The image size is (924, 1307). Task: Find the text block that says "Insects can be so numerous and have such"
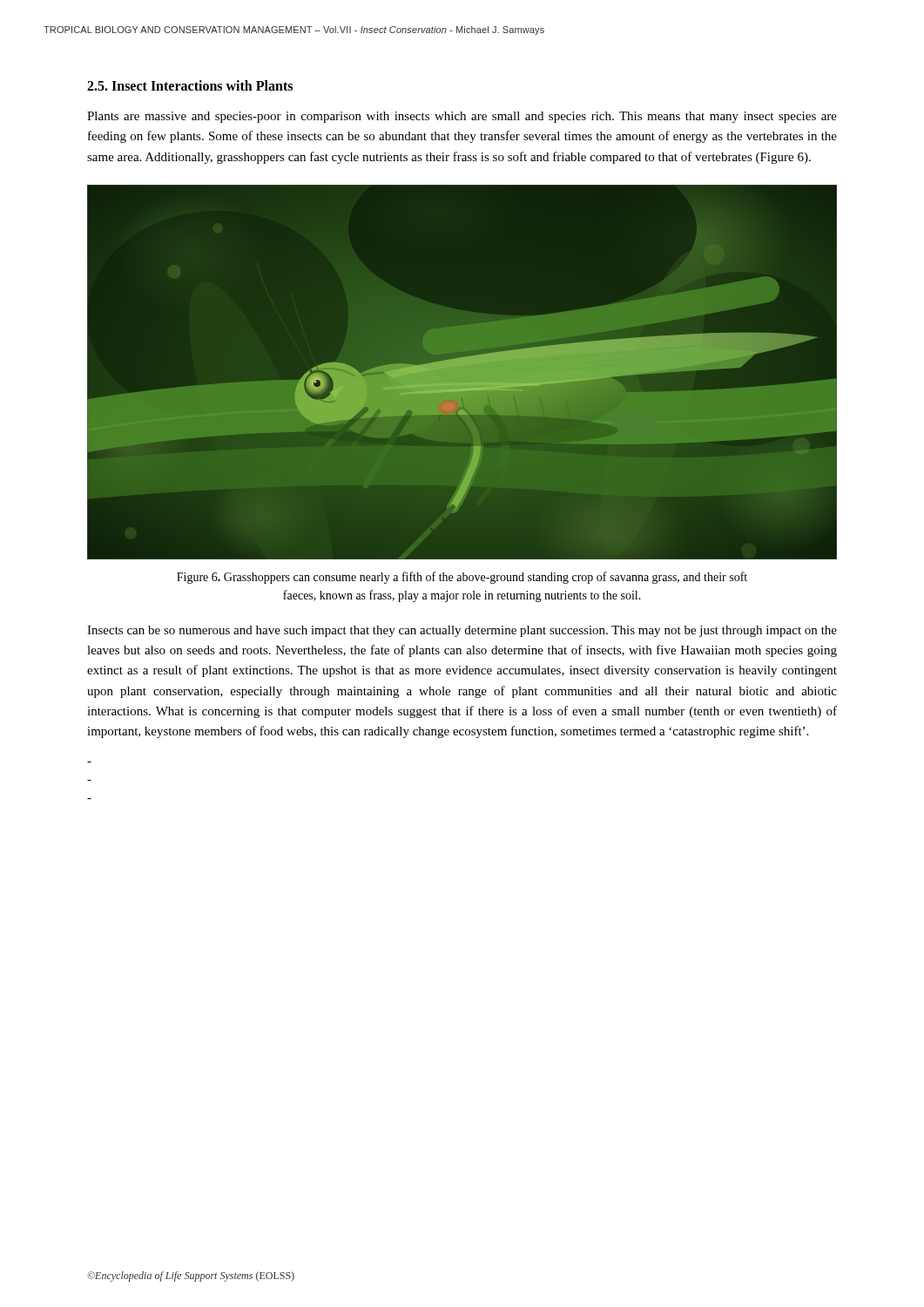pos(462,680)
